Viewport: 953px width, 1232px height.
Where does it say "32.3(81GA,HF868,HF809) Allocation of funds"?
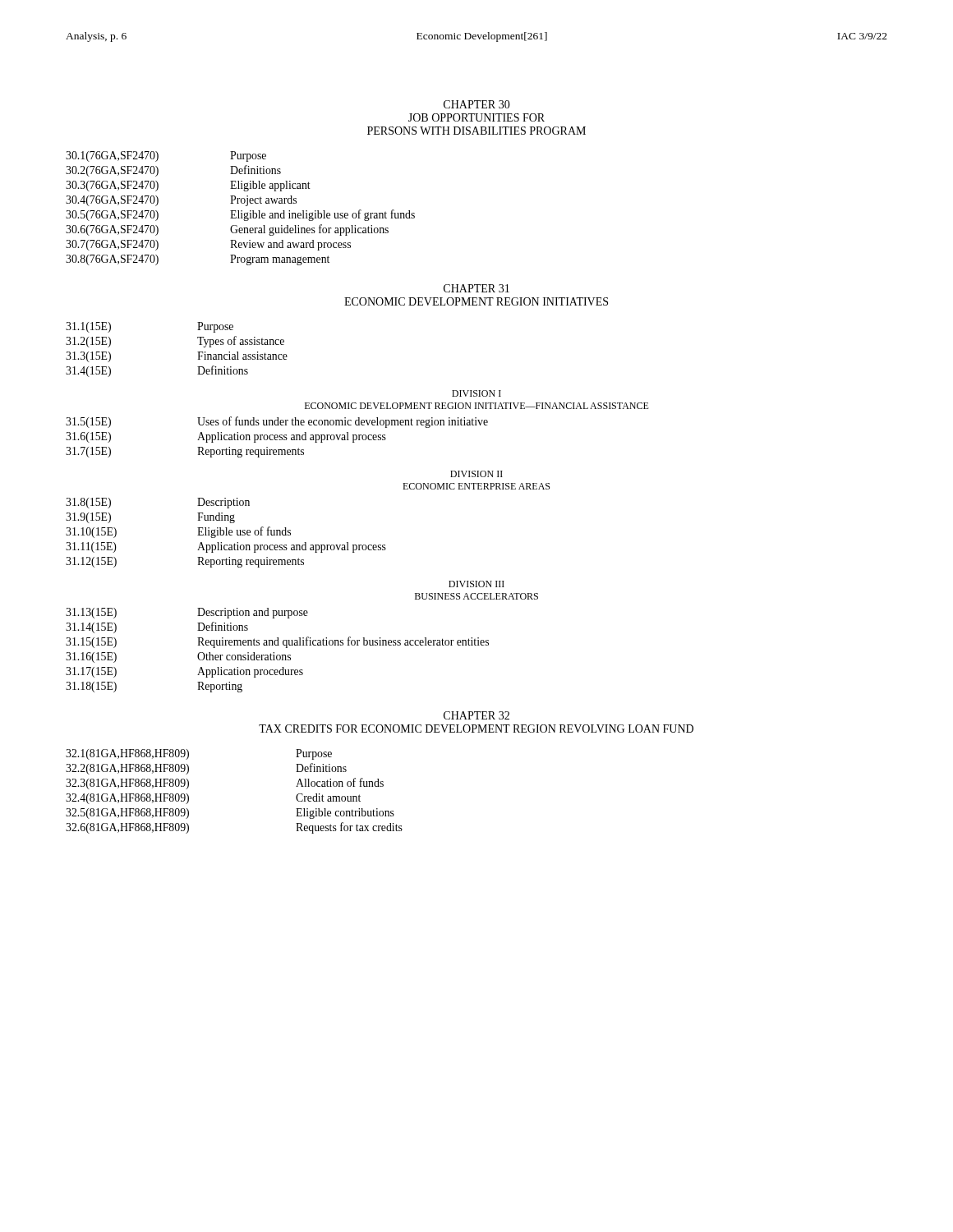coord(127,783)
